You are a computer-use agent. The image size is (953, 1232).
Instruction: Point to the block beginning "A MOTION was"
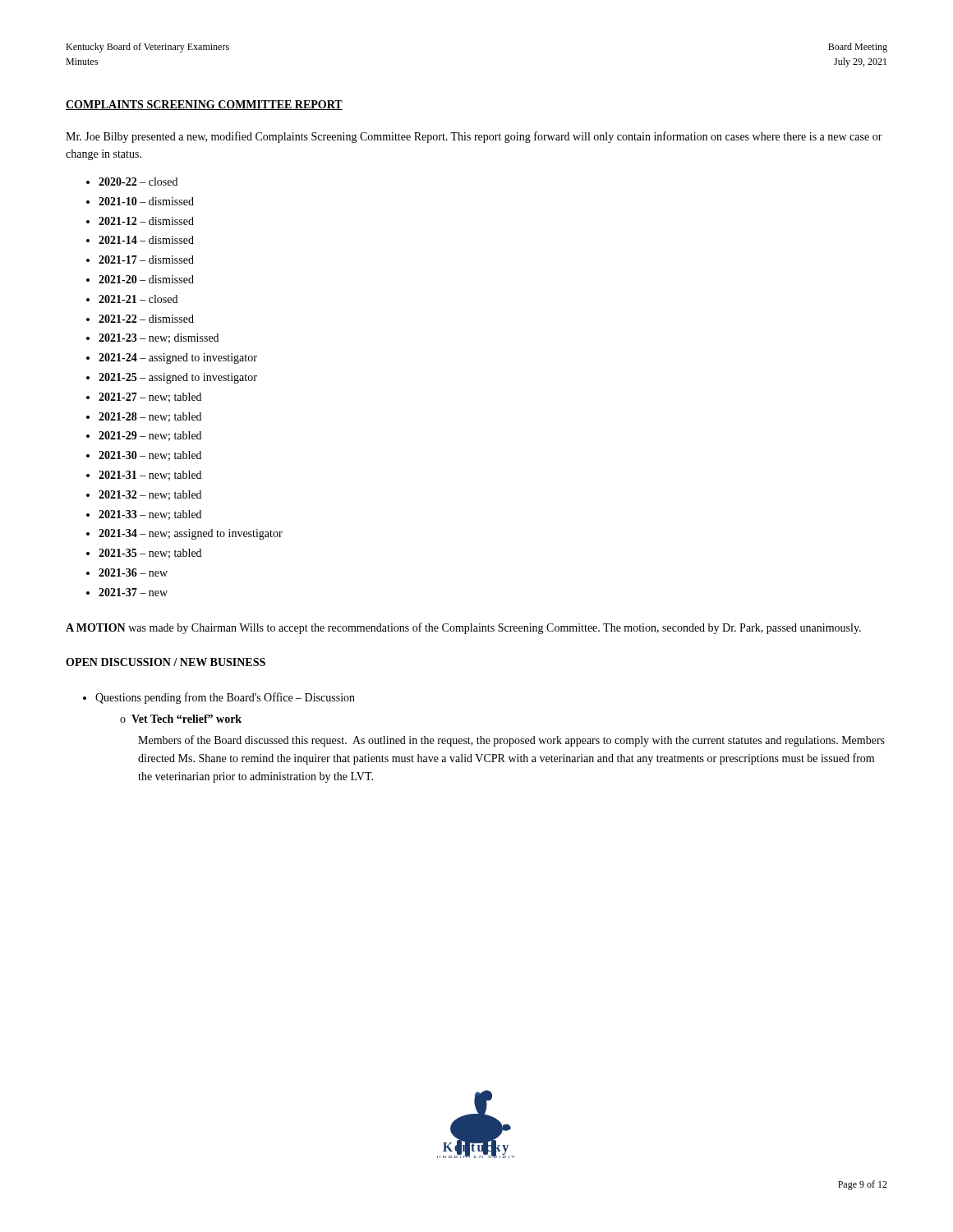pos(464,628)
